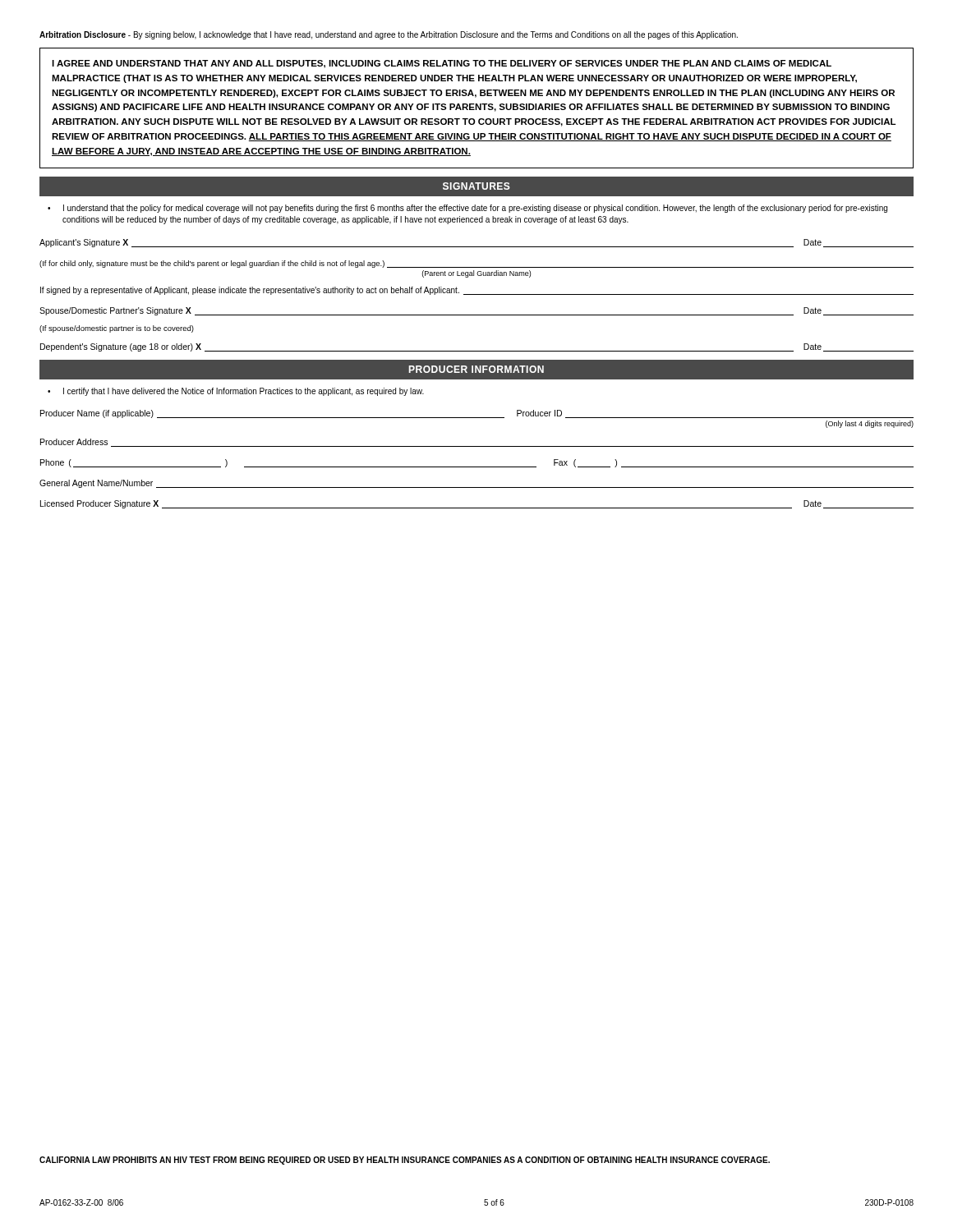Select the text block that says "I AGREE AND UNDERSTAND THAT ANY AND ALL"
953x1232 pixels.
click(x=474, y=107)
